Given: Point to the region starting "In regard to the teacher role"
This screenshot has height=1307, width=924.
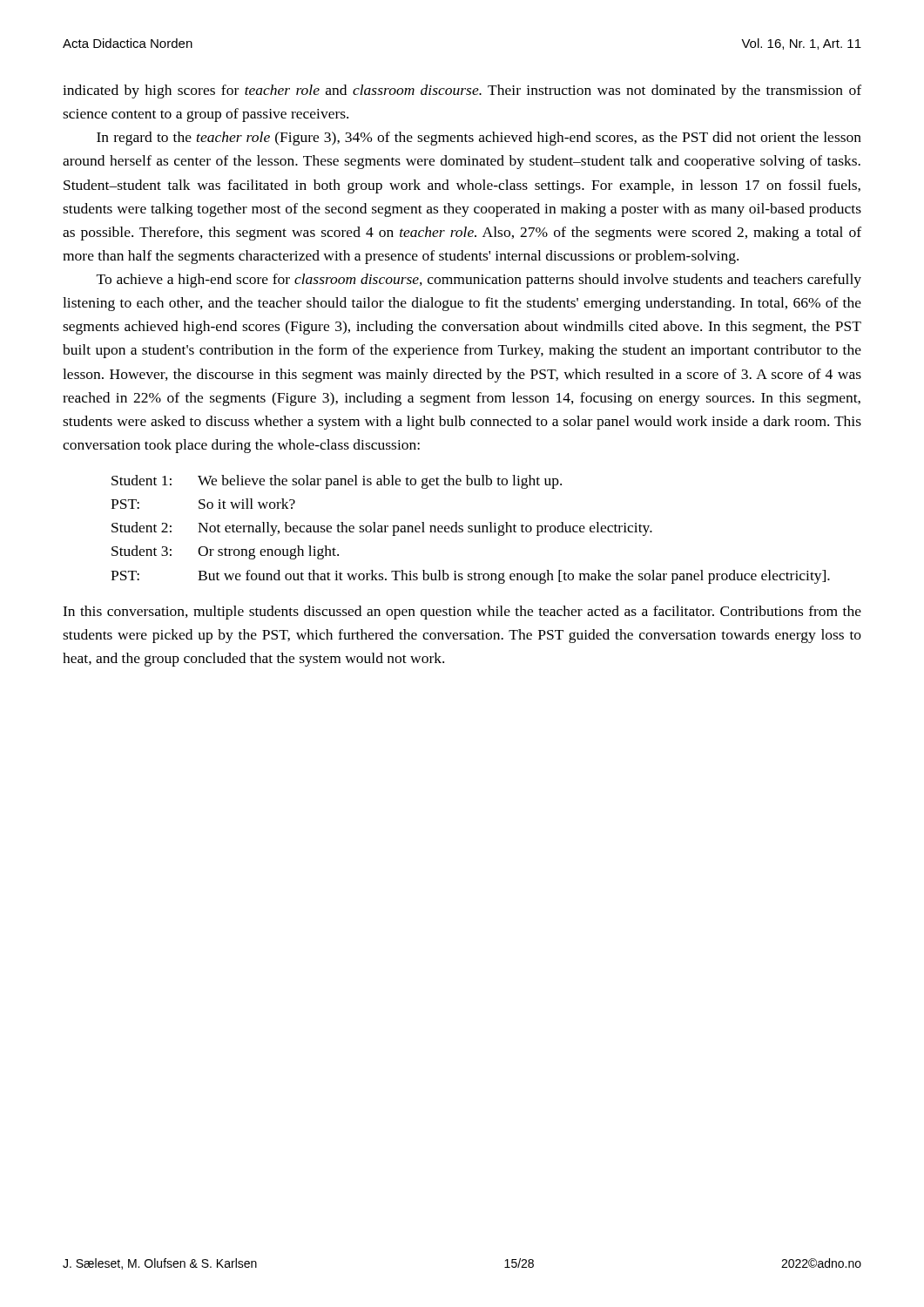Looking at the screenshot, I should [x=462, y=197].
